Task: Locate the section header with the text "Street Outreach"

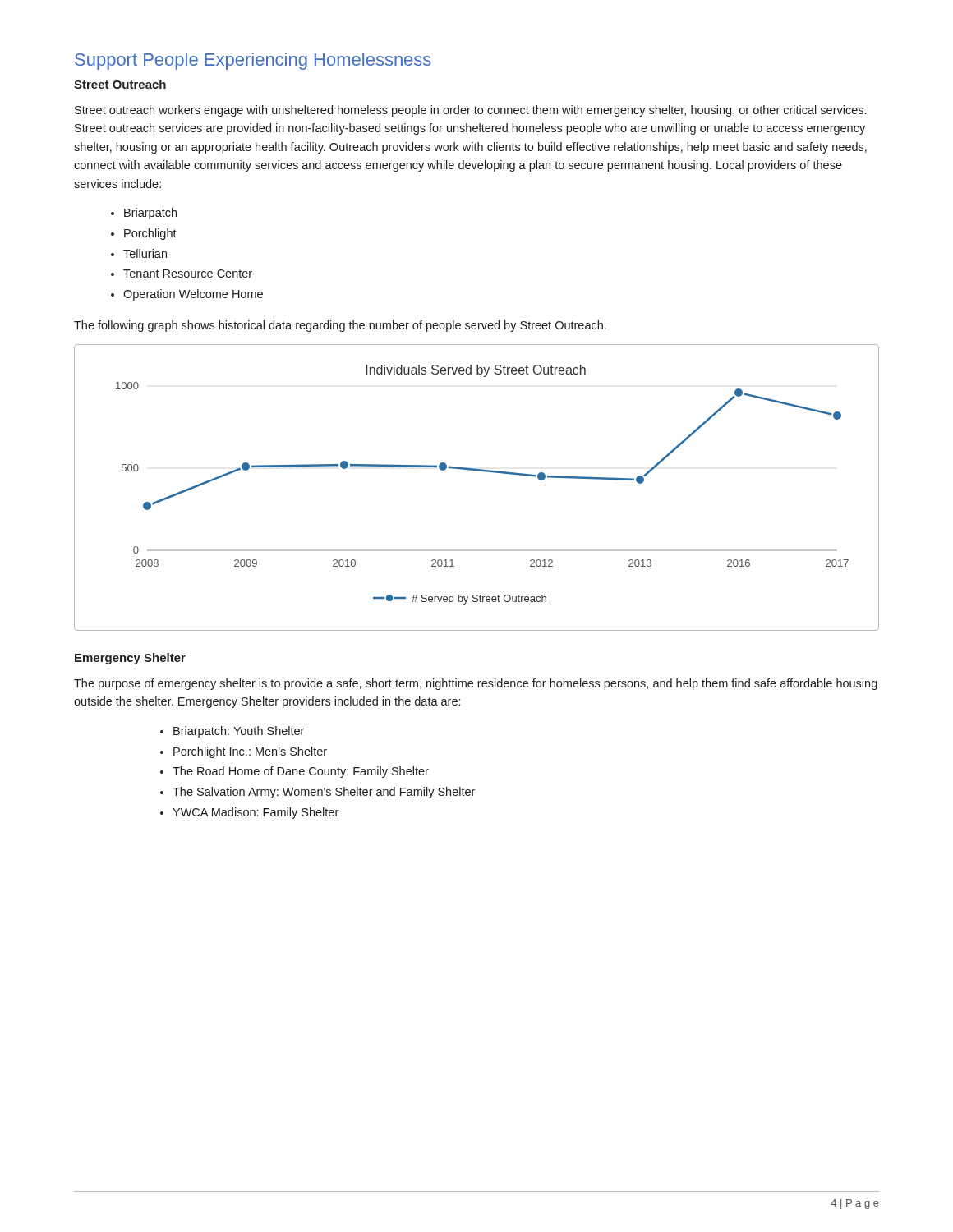Action: click(120, 84)
